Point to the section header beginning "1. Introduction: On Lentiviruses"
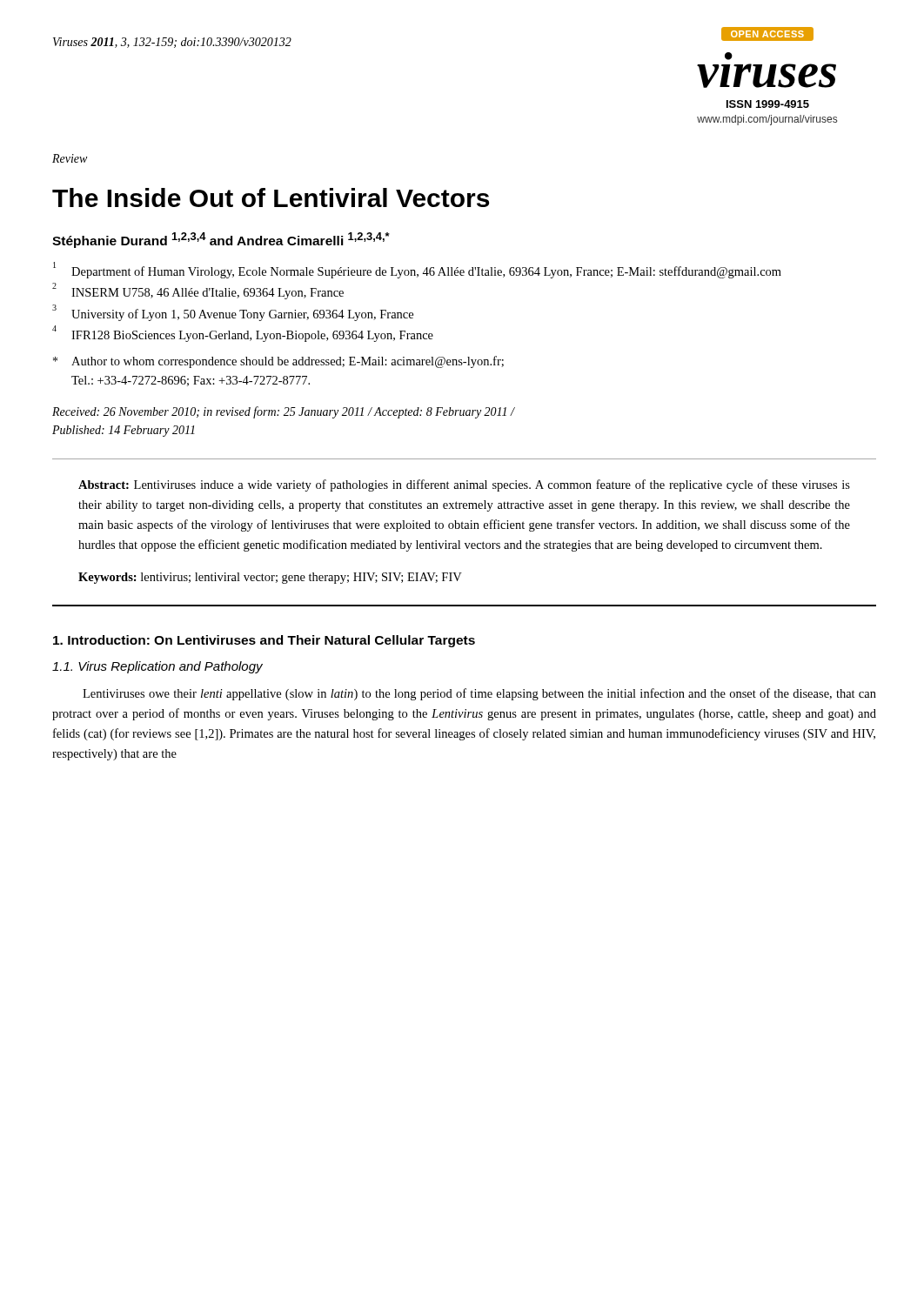The height and width of the screenshot is (1305, 924). [x=264, y=640]
